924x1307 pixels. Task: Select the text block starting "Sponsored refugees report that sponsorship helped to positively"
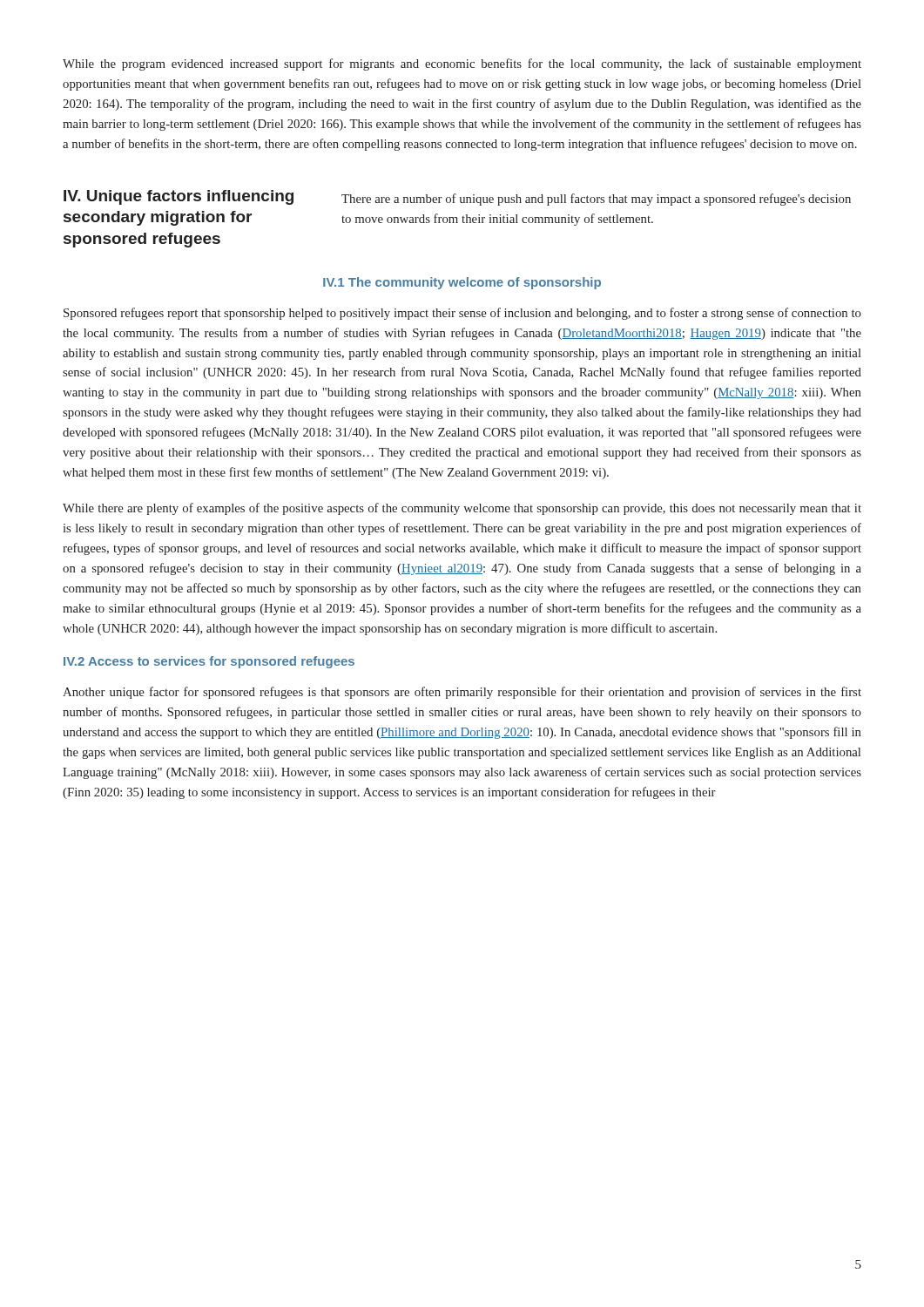pyautogui.click(x=462, y=392)
